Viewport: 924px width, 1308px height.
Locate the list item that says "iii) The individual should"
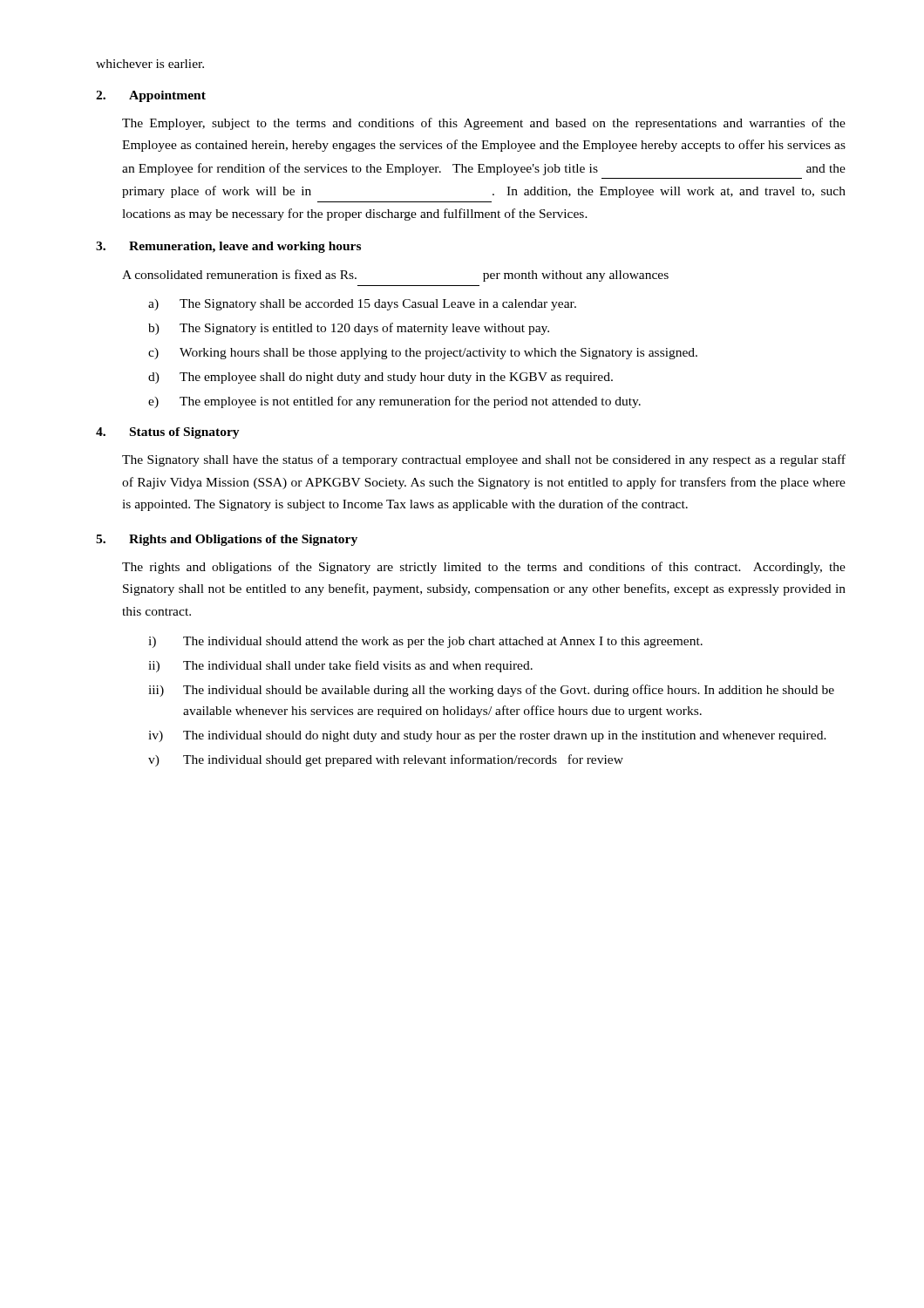[497, 701]
